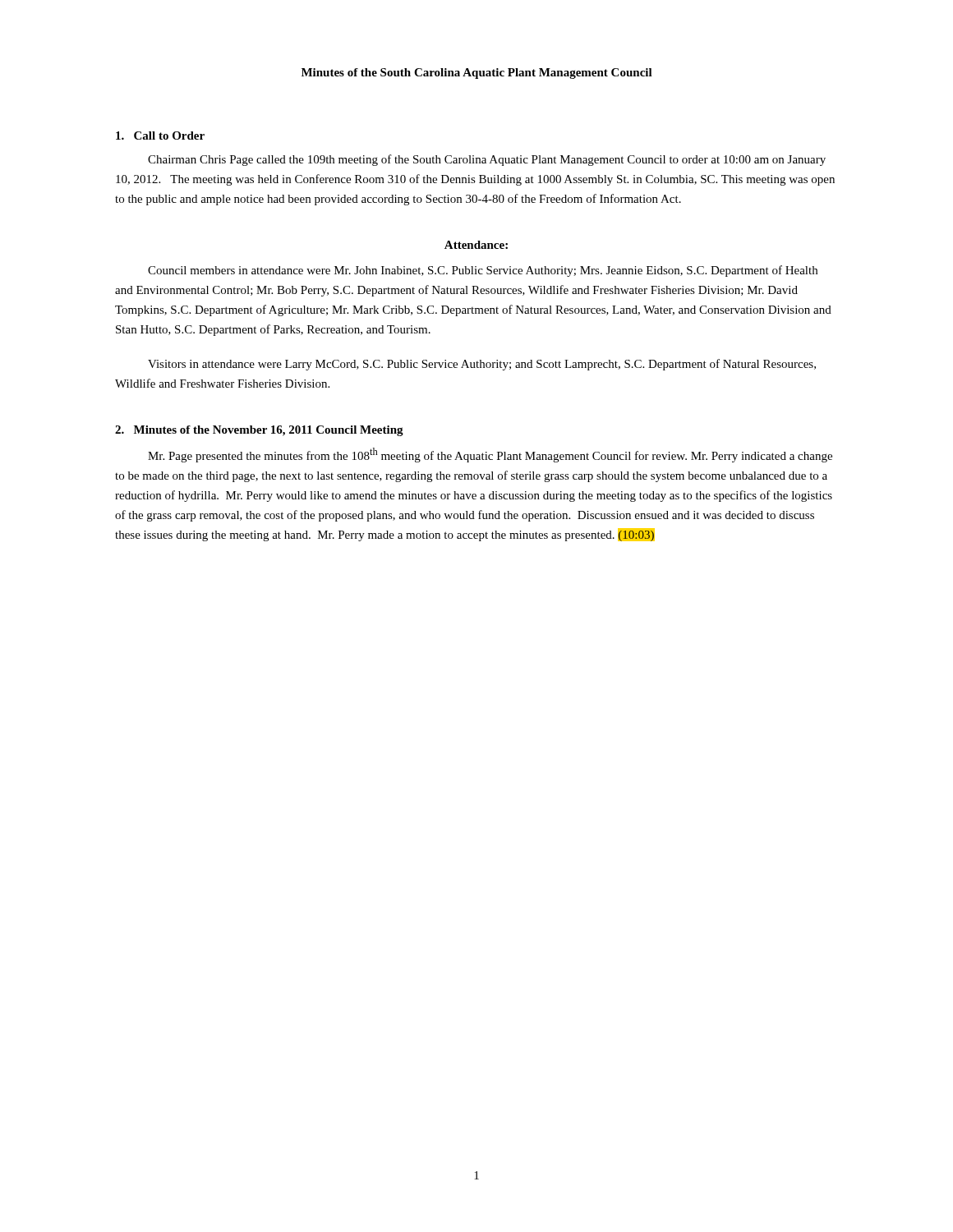
Task: Locate the title containing "Minutes of the South Carolina Aquatic Plant Management"
Action: tap(476, 72)
